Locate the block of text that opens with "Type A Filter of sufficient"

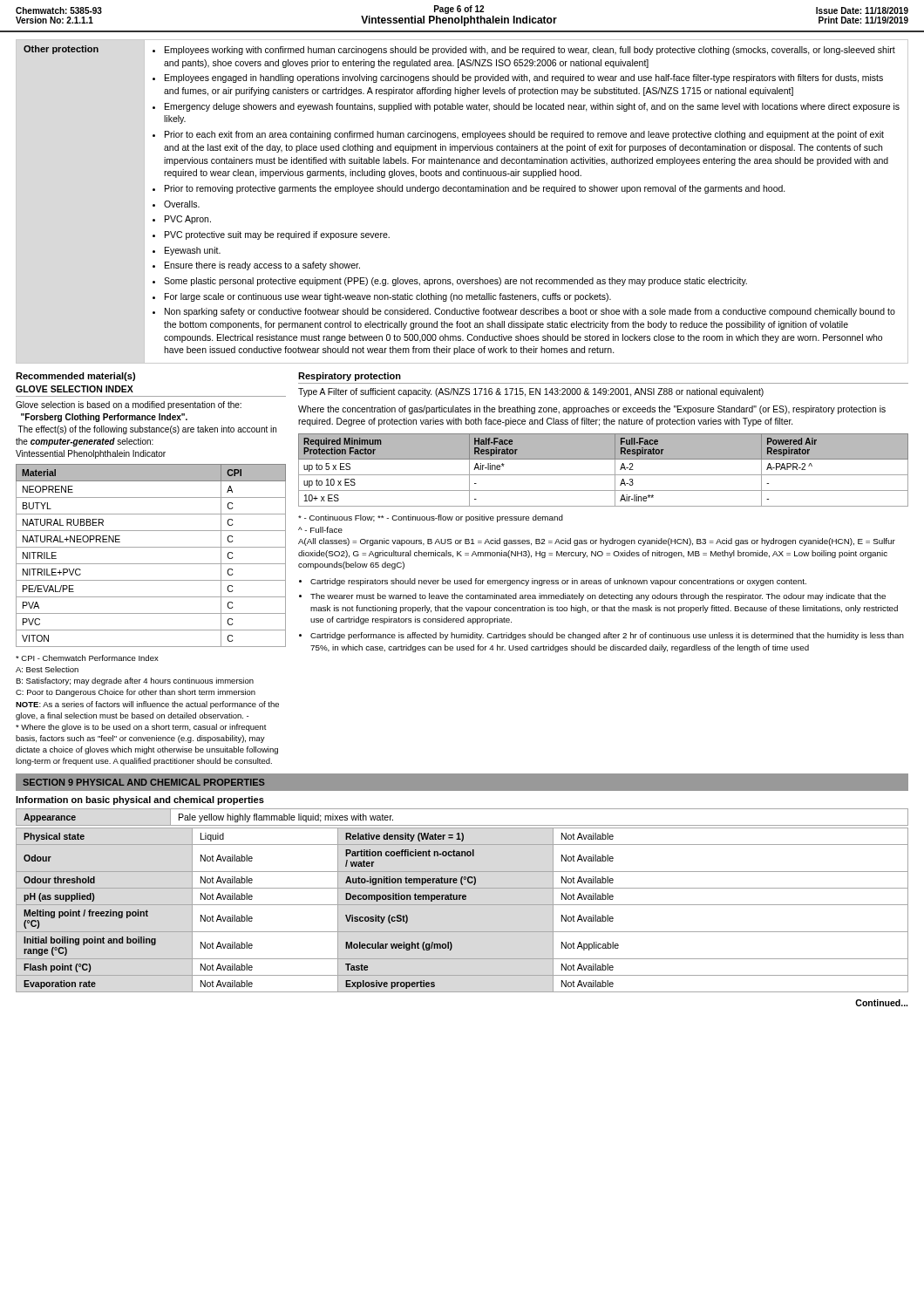[531, 392]
